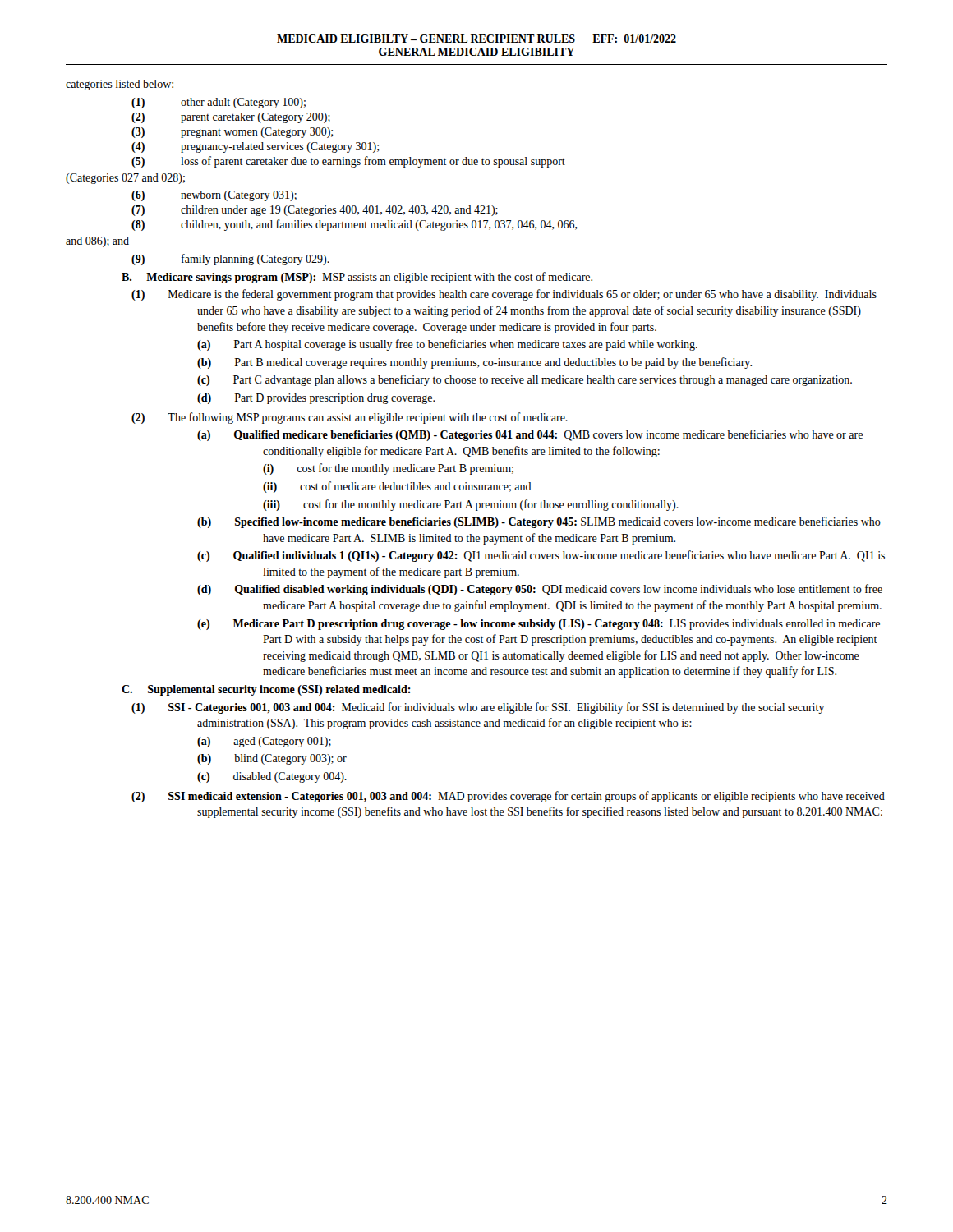Where is the passage that starts "(b) Part B"?
The image size is (953, 1232).
click(508, 362)
